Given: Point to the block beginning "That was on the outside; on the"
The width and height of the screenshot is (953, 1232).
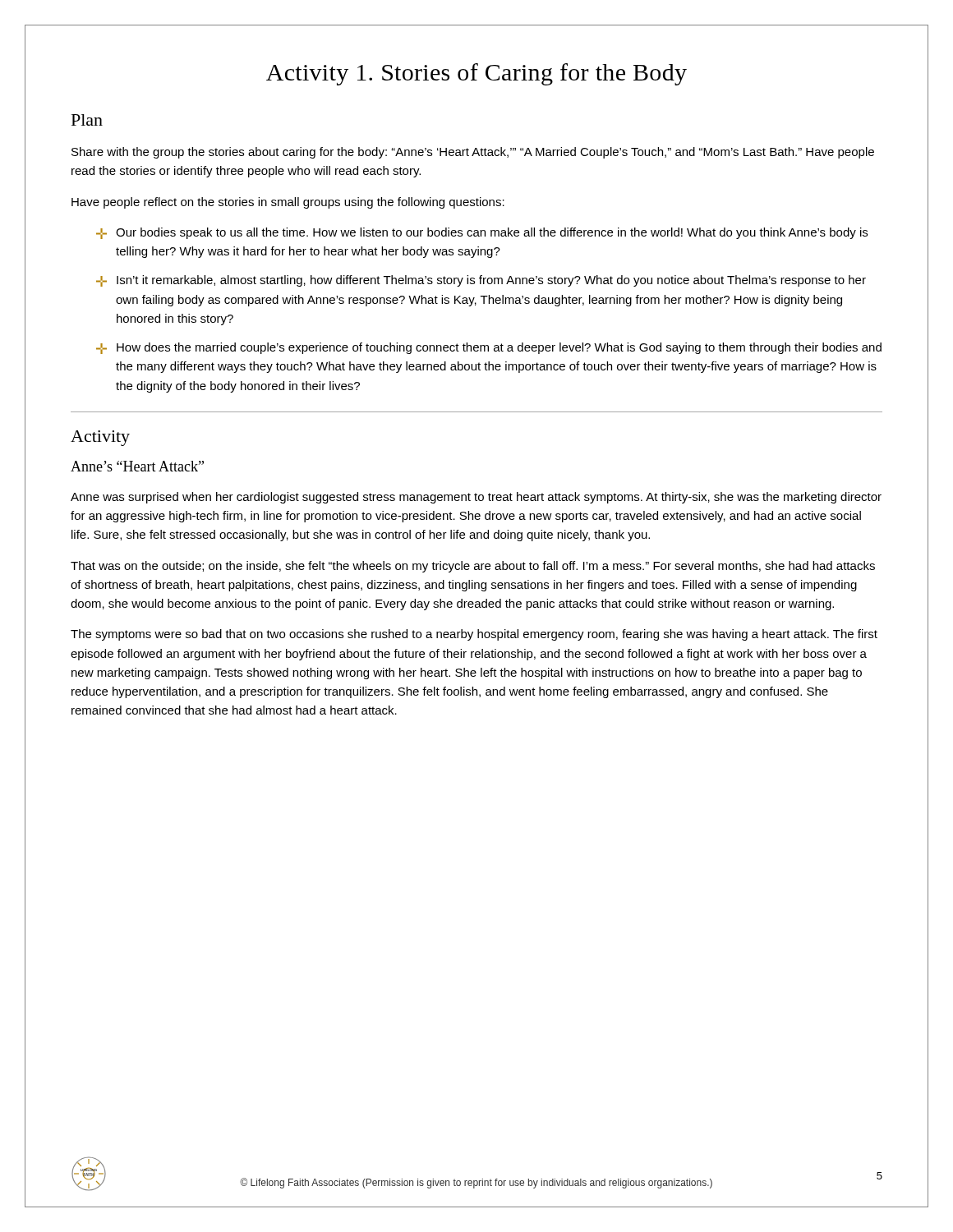Looking at the screenshot, I should click(x=473, y=584).
